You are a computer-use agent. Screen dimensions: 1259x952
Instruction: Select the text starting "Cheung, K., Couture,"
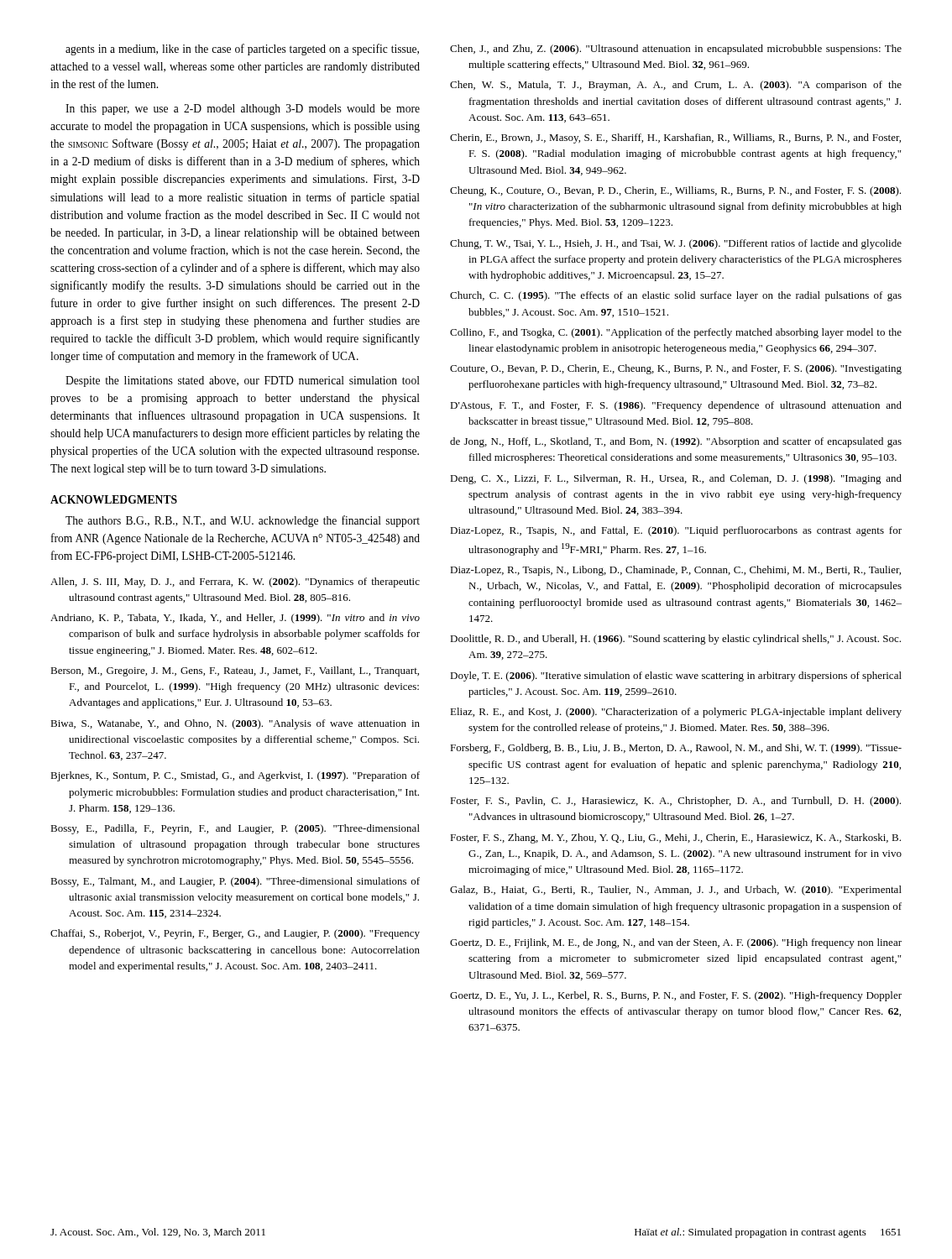(676, 206)
